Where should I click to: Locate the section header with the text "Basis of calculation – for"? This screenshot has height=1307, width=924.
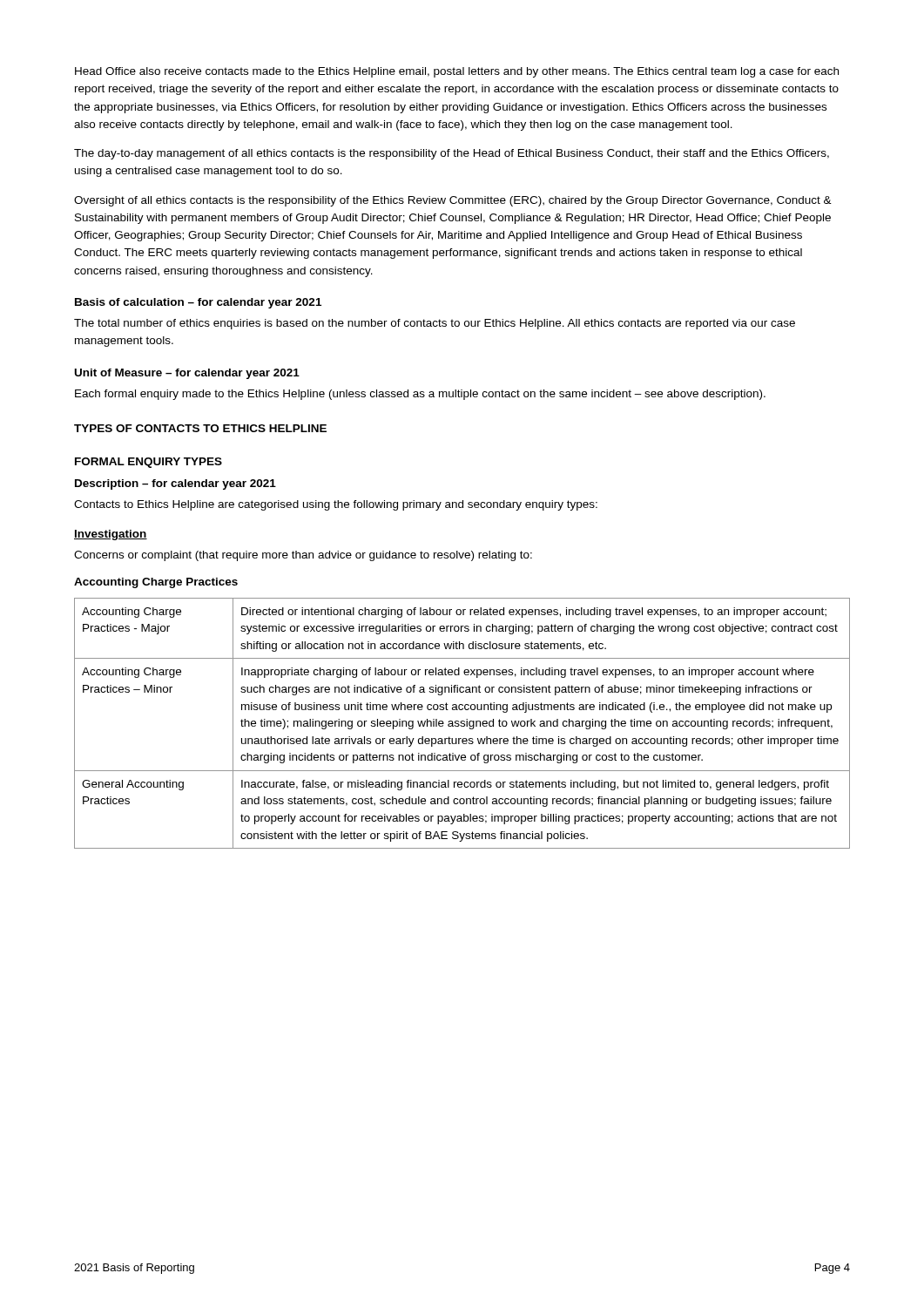coord(198,302)
